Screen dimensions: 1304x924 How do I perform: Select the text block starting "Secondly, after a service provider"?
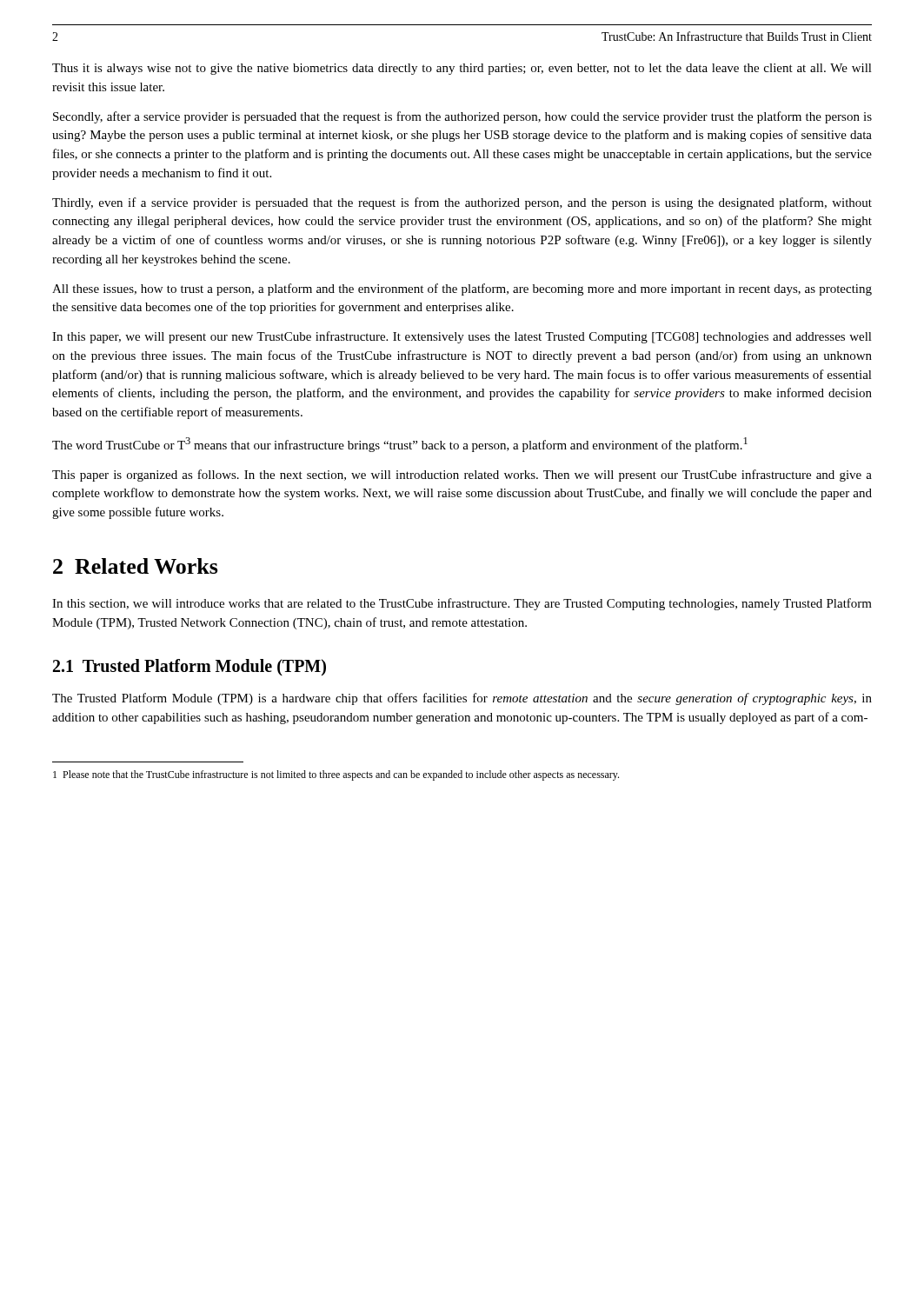click(x=462, y=145)
